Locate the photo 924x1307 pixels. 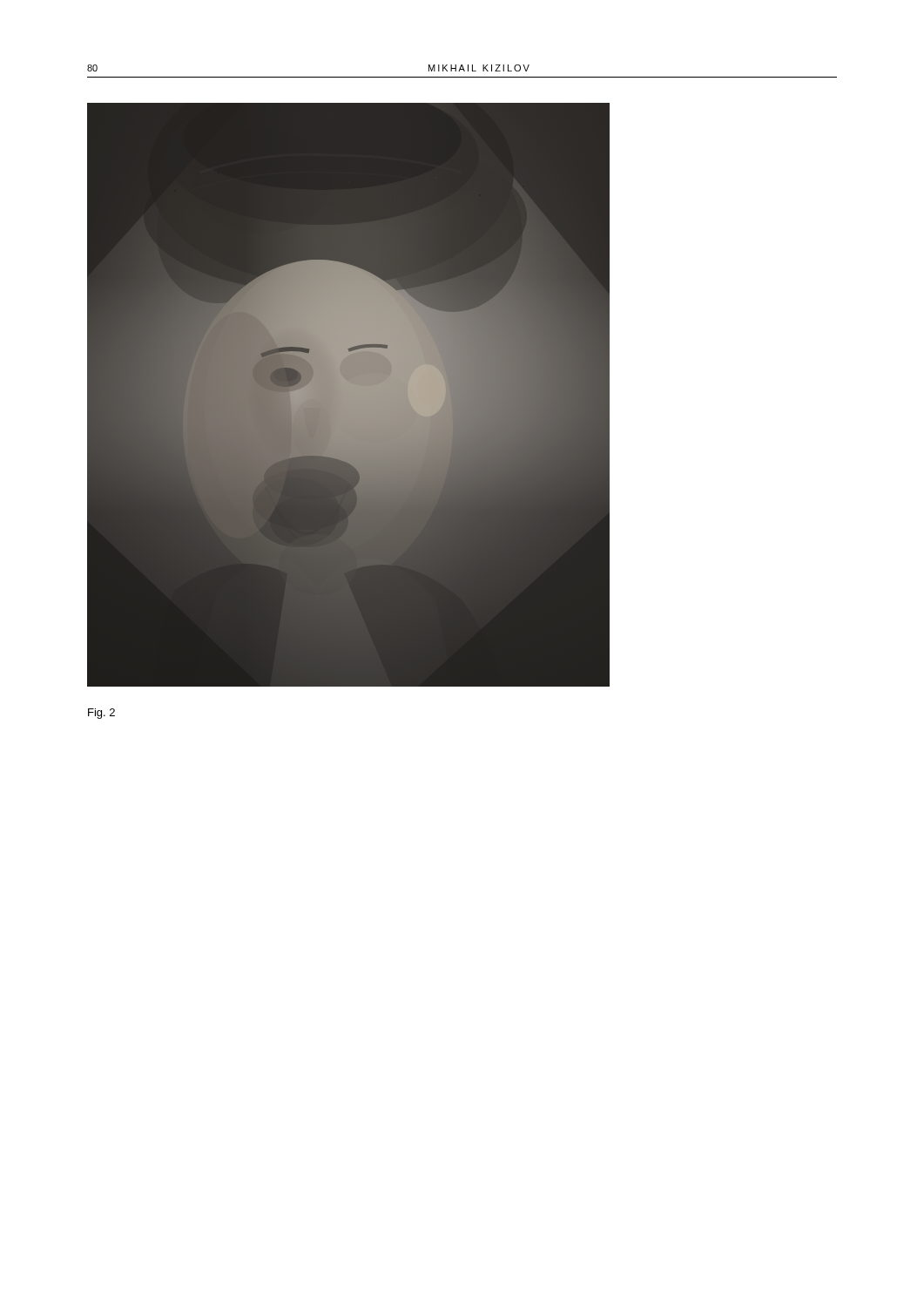point(348,395)
